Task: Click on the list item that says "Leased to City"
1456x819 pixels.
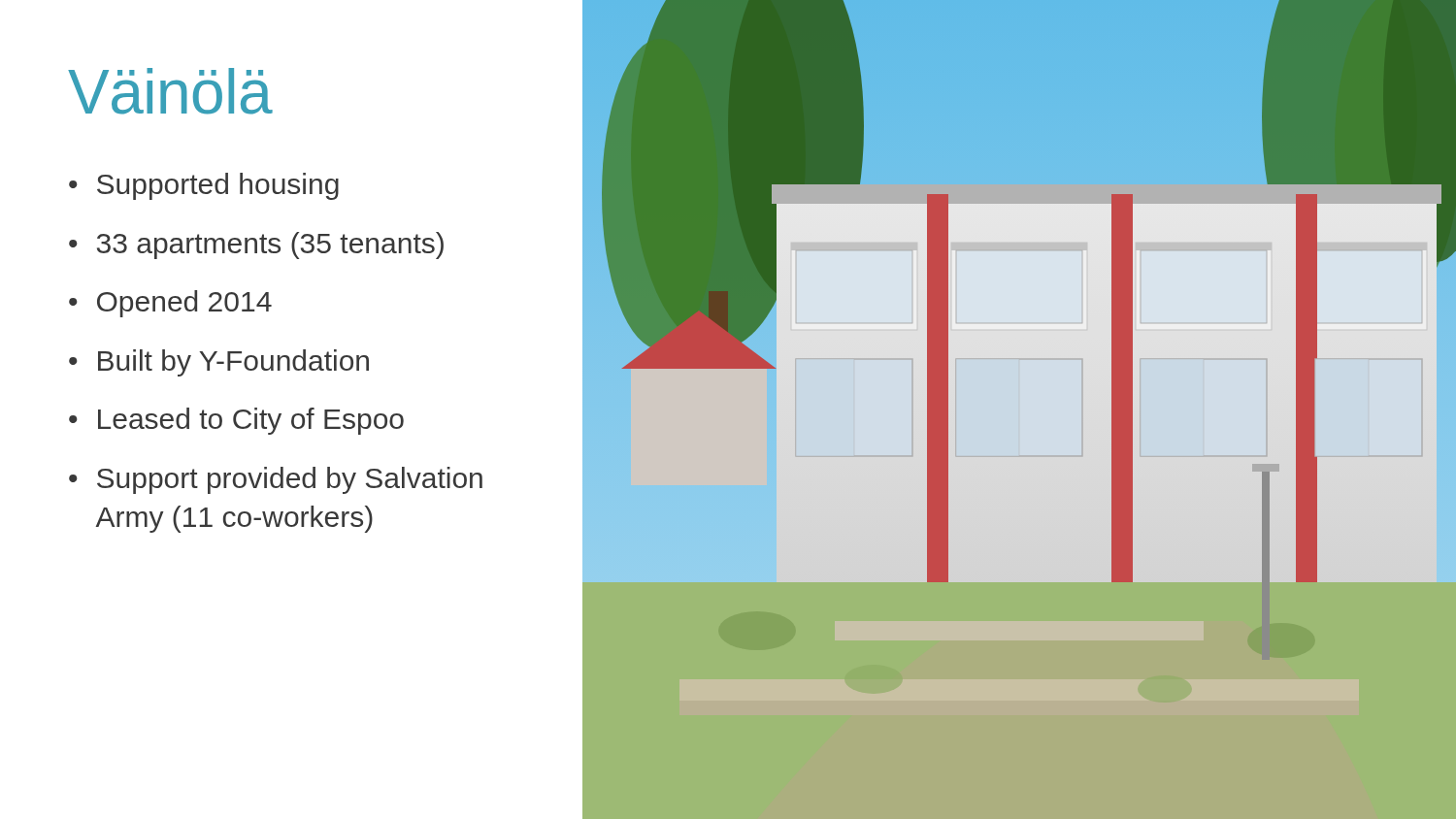Action: click(250, 419)
